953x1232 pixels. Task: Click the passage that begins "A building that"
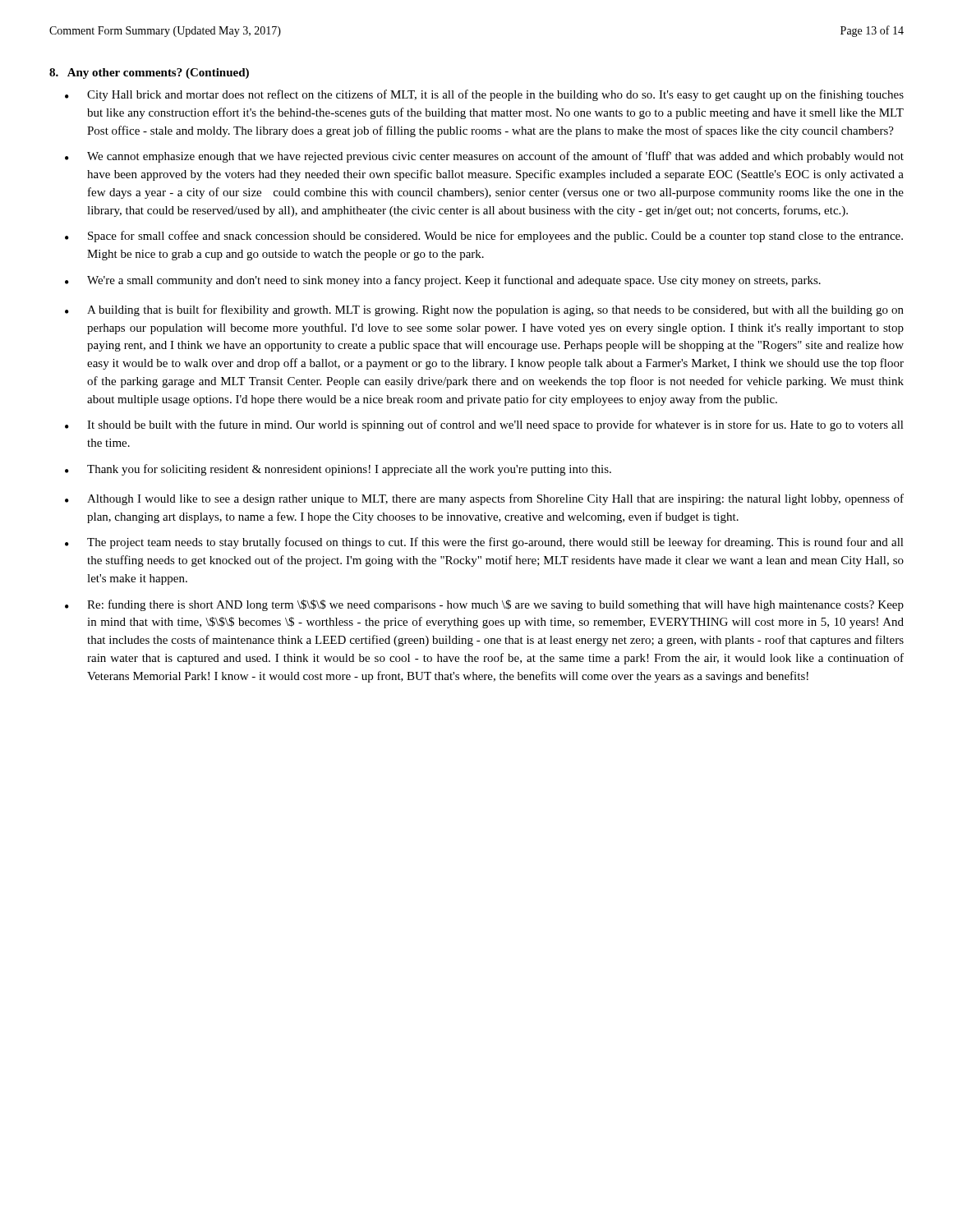[x=495, y=355]
